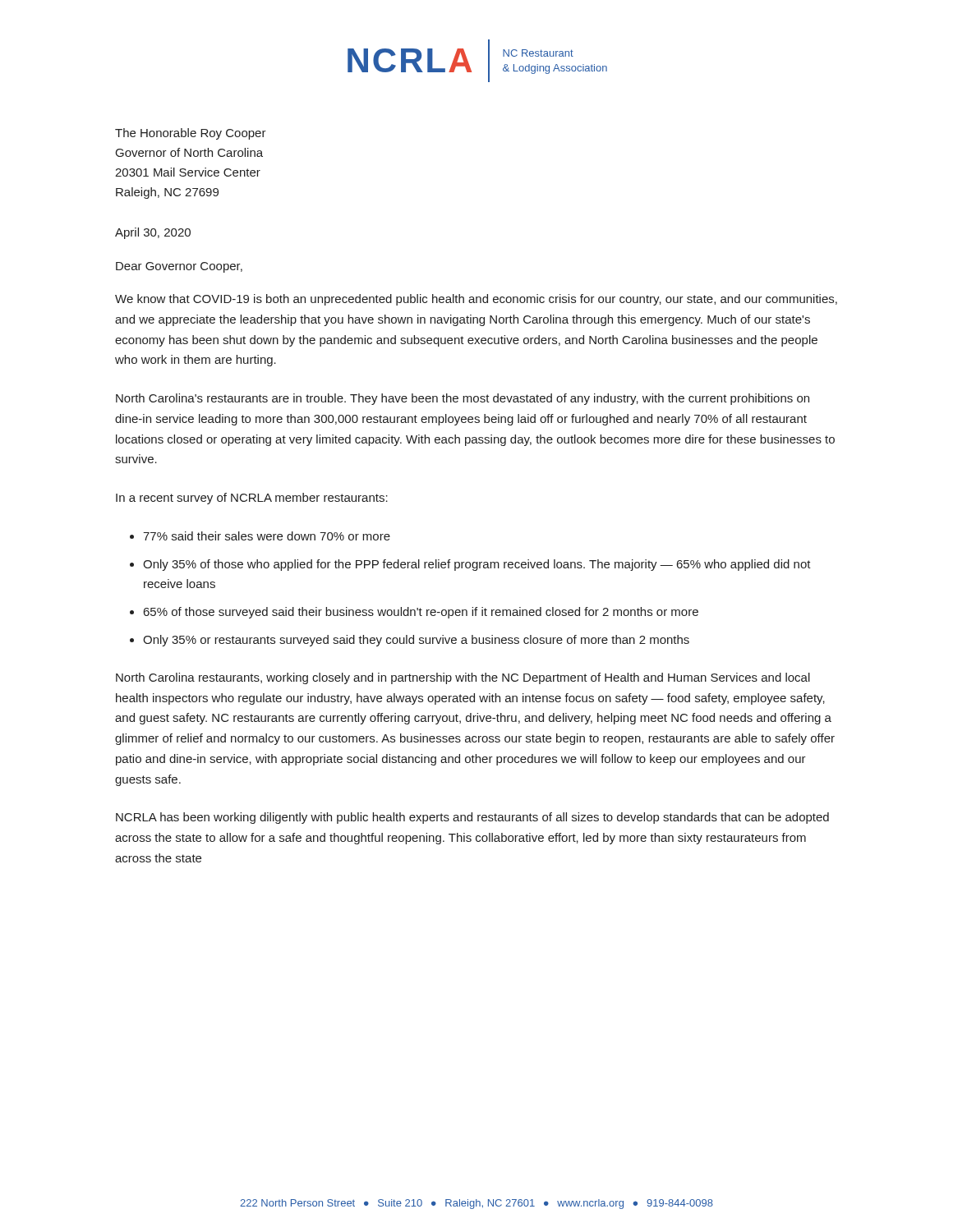
Task: Point to the text starting "April 30, 2020"
Action: [153, 232]
